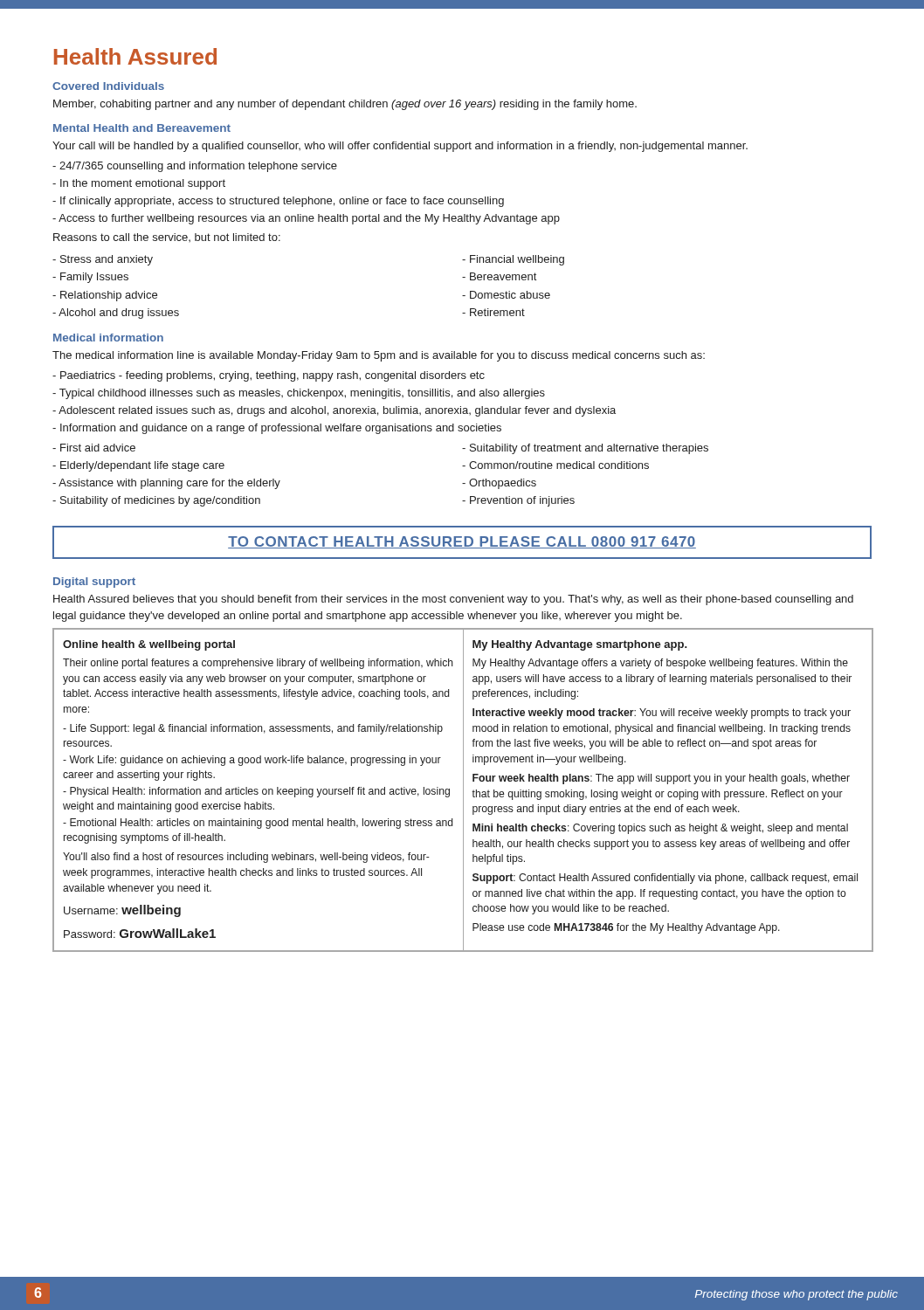This screenshot has height=1310, width=924.
Task: Navigate to the passage starting "Domestic abuse"
Action: 506,295
